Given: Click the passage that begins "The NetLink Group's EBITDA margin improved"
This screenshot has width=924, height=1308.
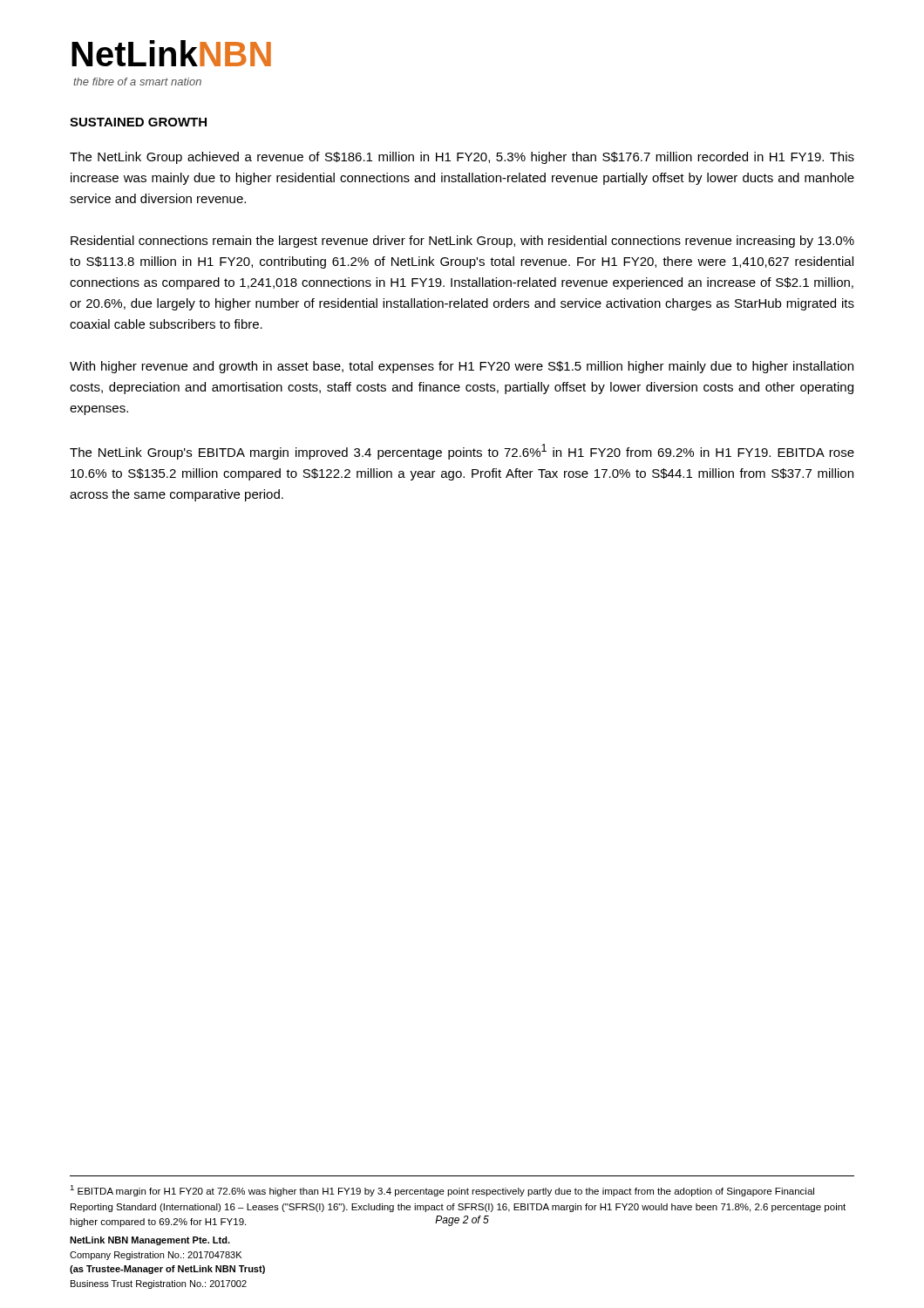Looking at the screenshot, I should (x=462, y=472).
